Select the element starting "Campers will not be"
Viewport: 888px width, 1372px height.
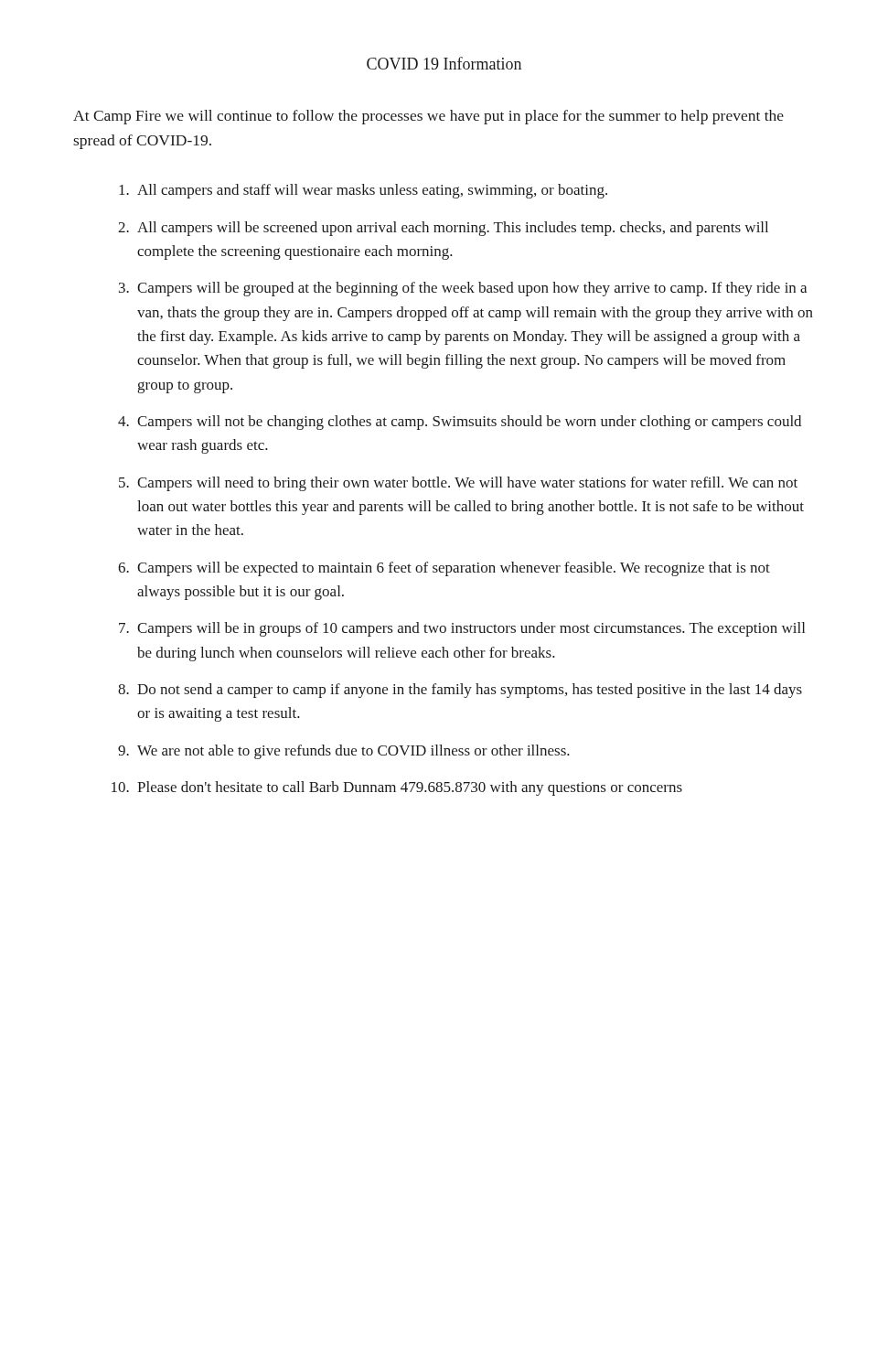coord(469,433)
